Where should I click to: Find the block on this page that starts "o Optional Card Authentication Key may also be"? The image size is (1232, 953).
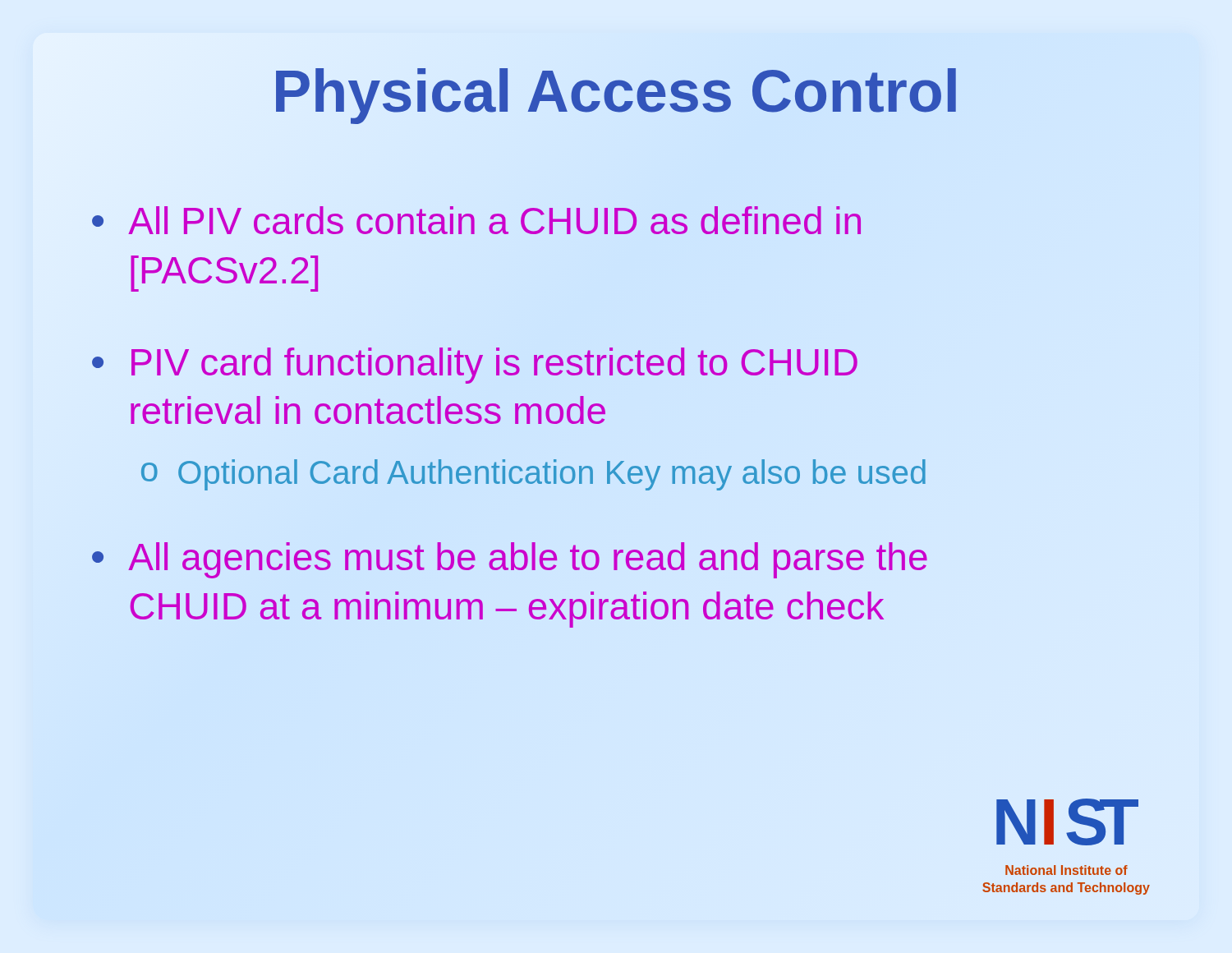(534, 473)
